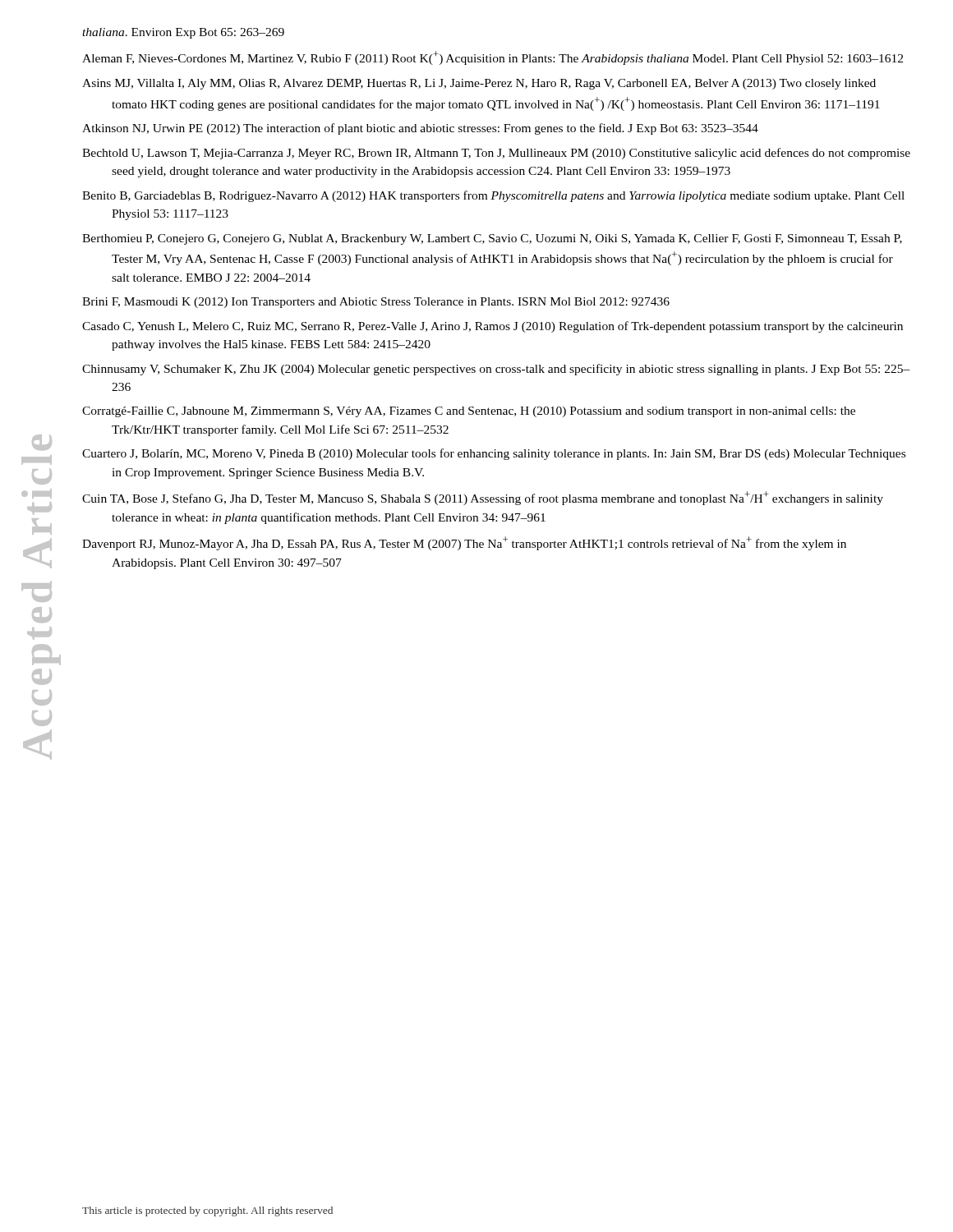Find the list item with the text "Asins MJ, Villalta"
This screenshot has width=953, height=1232.
click(481, 93)
